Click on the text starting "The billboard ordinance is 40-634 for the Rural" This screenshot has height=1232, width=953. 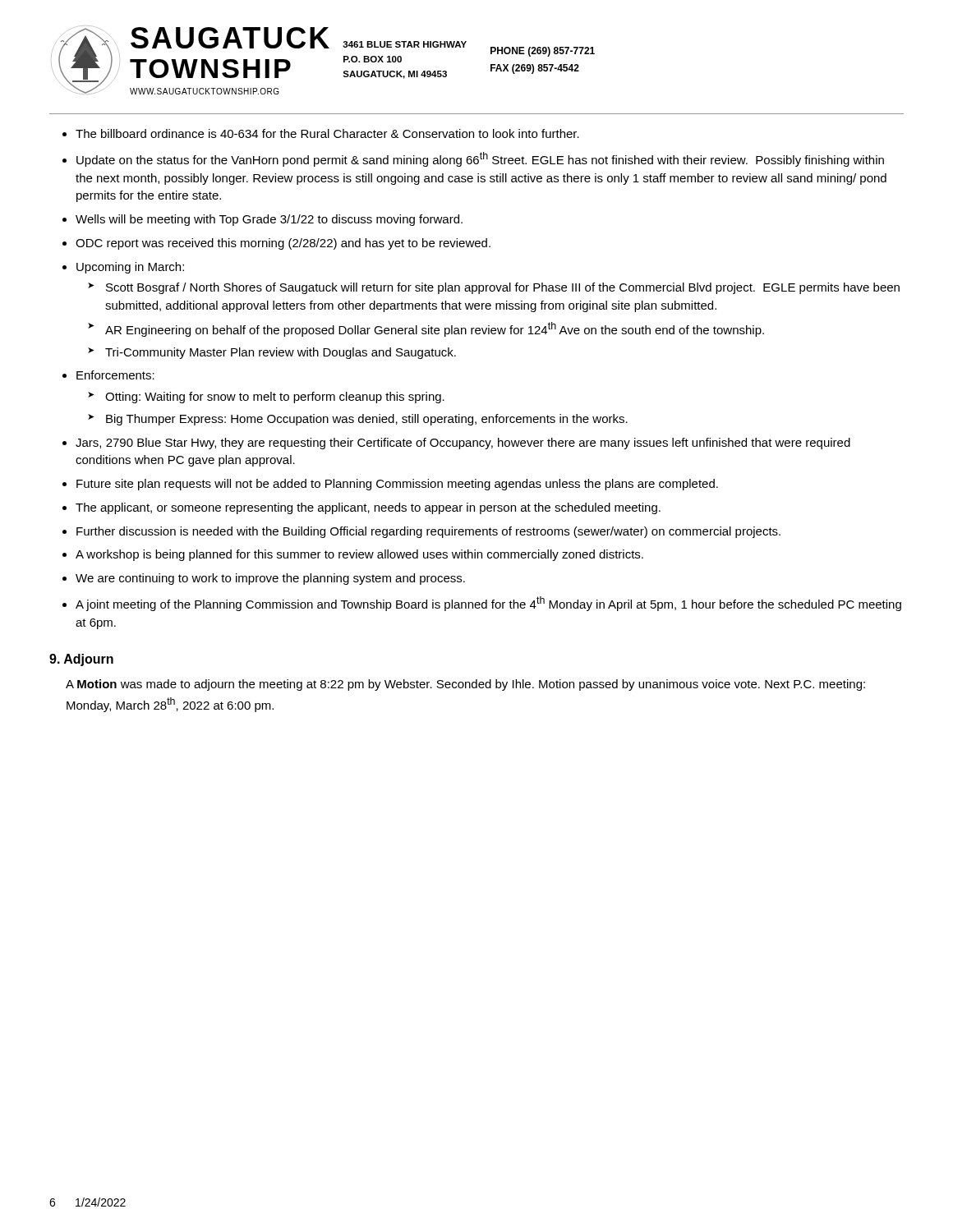[328, 133]
